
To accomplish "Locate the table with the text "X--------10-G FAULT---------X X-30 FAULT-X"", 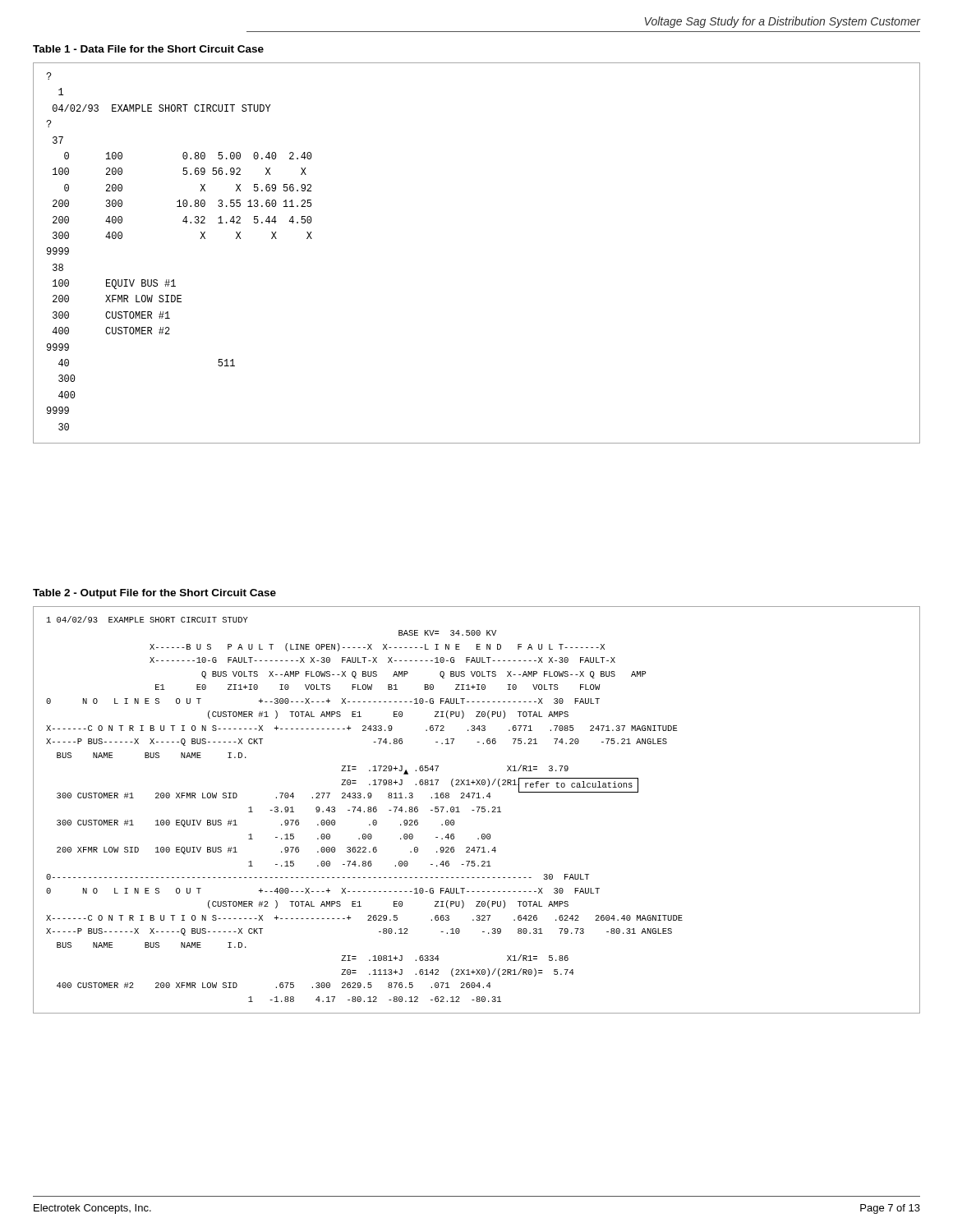I will [476, 810].
